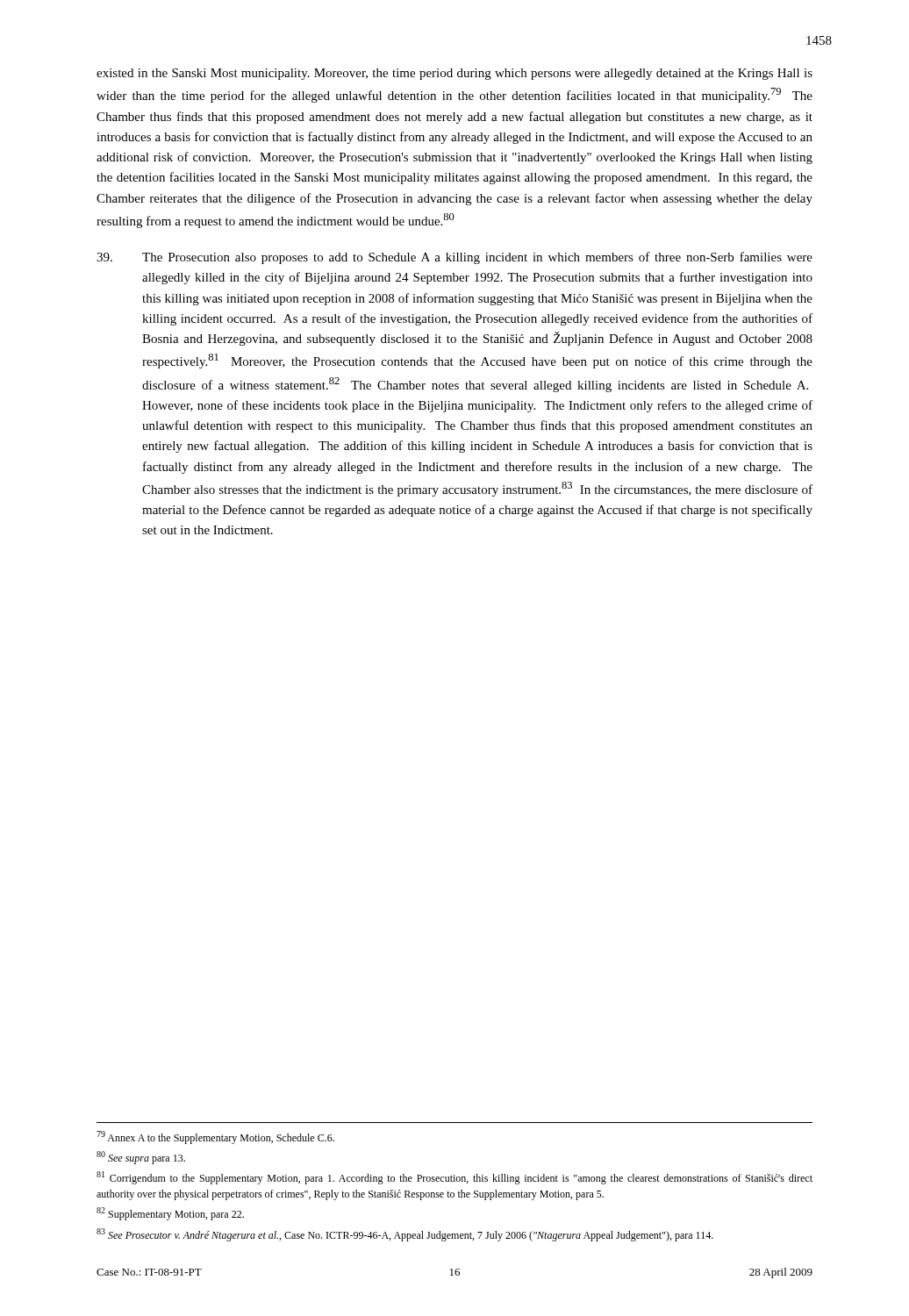
Task: Select the footnote that reads "79 Annex A to the"
Action: (216, 1136)
